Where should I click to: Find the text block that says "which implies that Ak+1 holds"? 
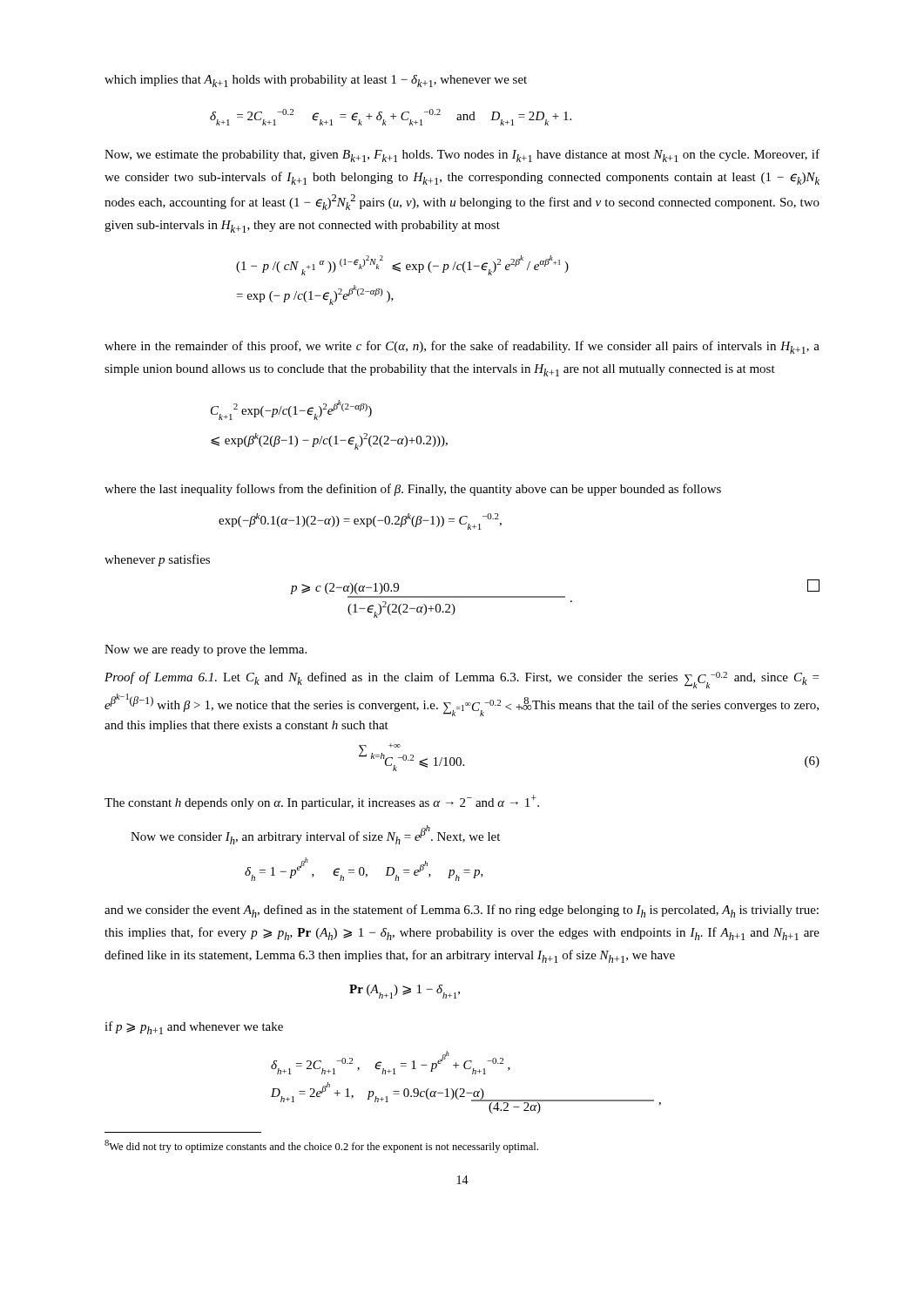(x=462, y=81)
